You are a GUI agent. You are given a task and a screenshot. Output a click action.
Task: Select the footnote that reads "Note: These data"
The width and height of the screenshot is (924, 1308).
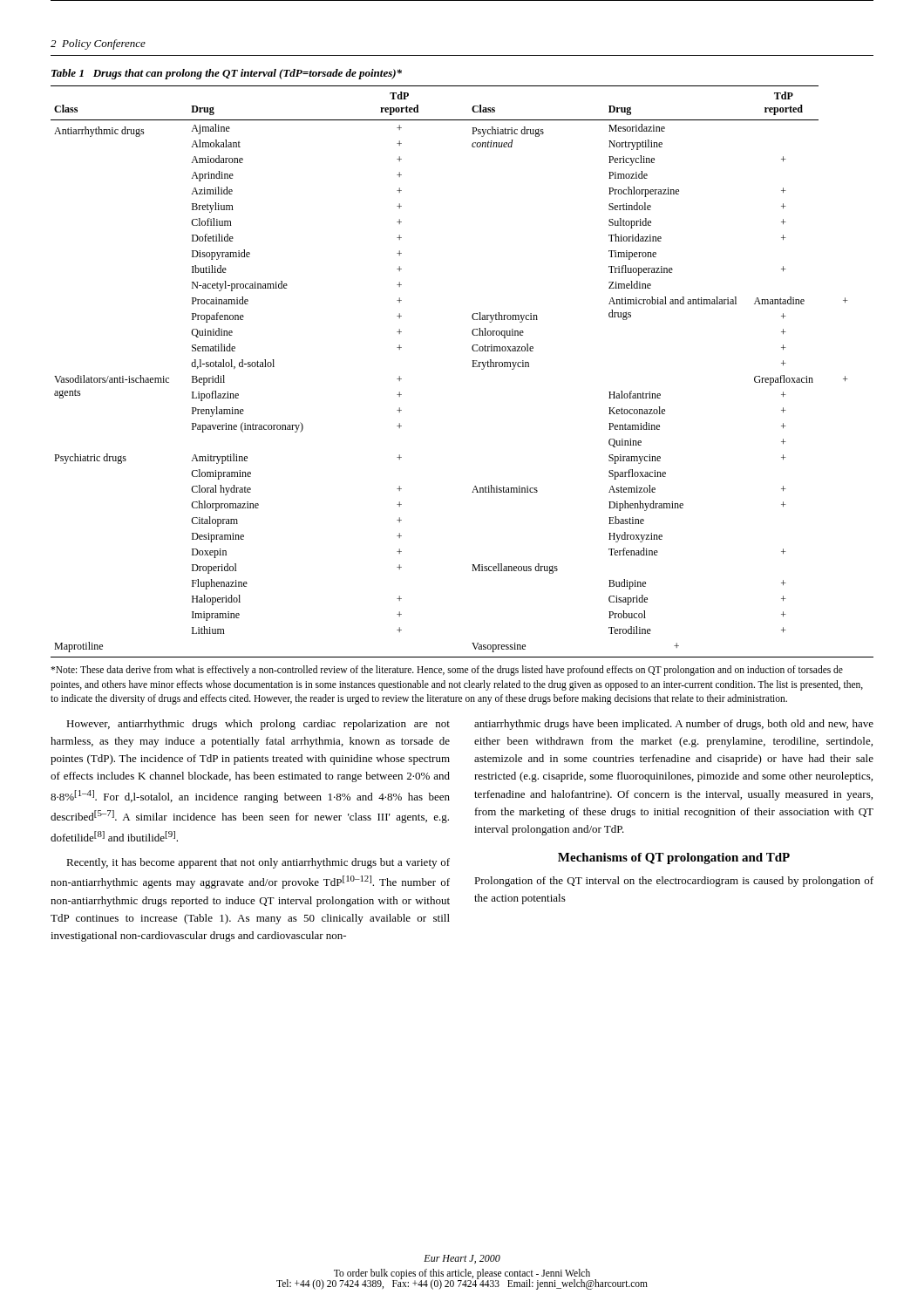(x=457, y=684)
